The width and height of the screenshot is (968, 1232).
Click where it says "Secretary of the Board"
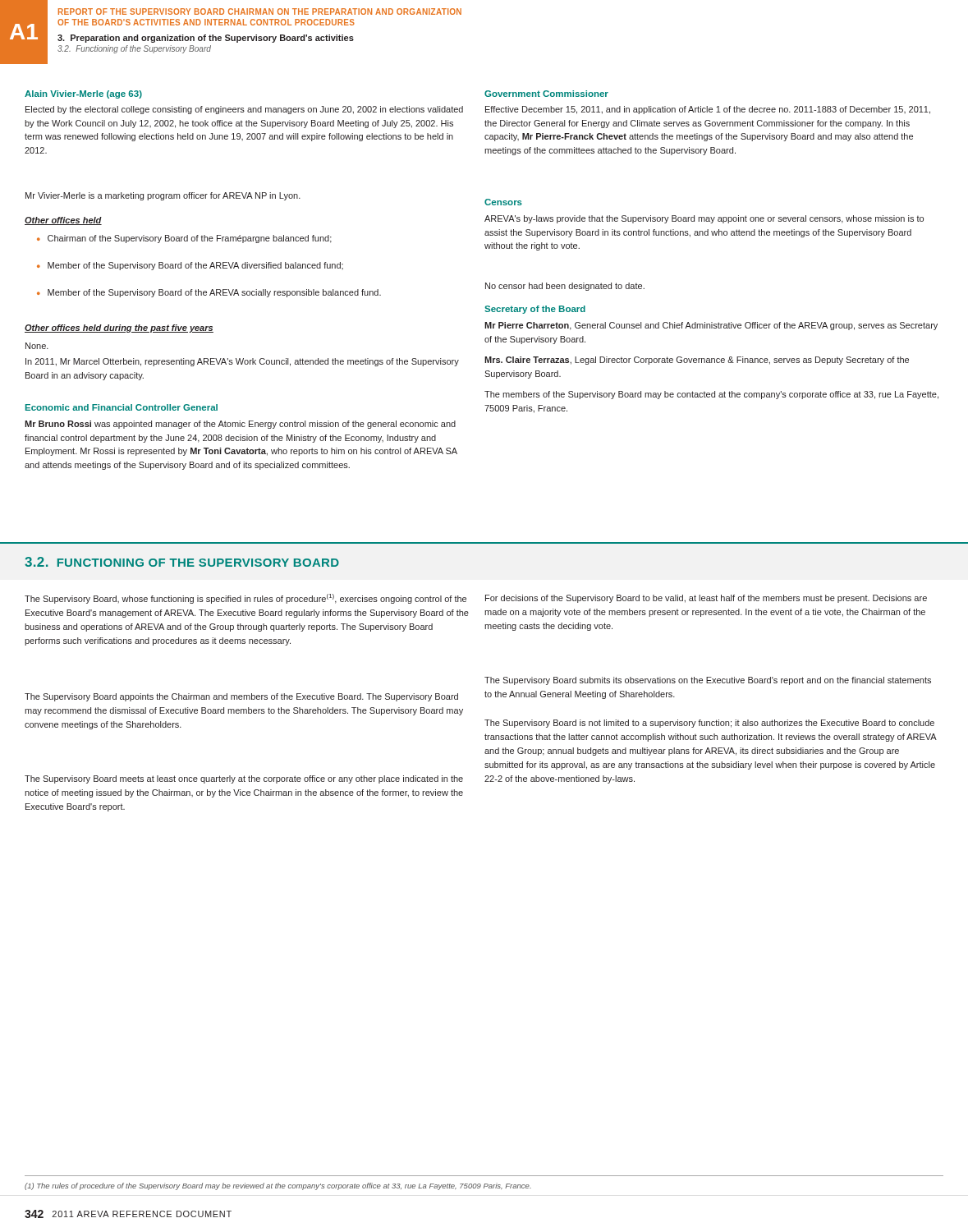point(535,309)
